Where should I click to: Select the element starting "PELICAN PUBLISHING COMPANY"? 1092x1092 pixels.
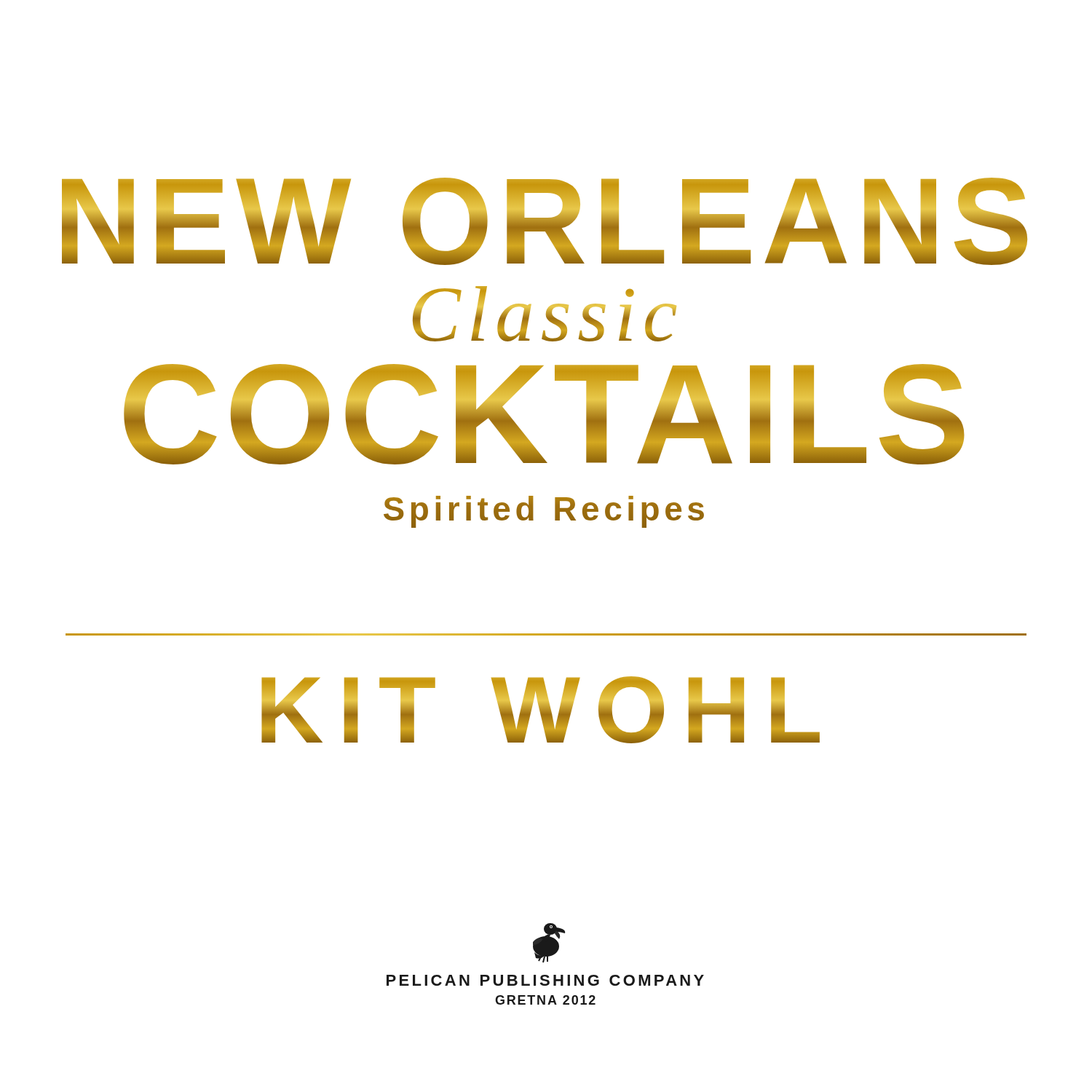(546, 980)
